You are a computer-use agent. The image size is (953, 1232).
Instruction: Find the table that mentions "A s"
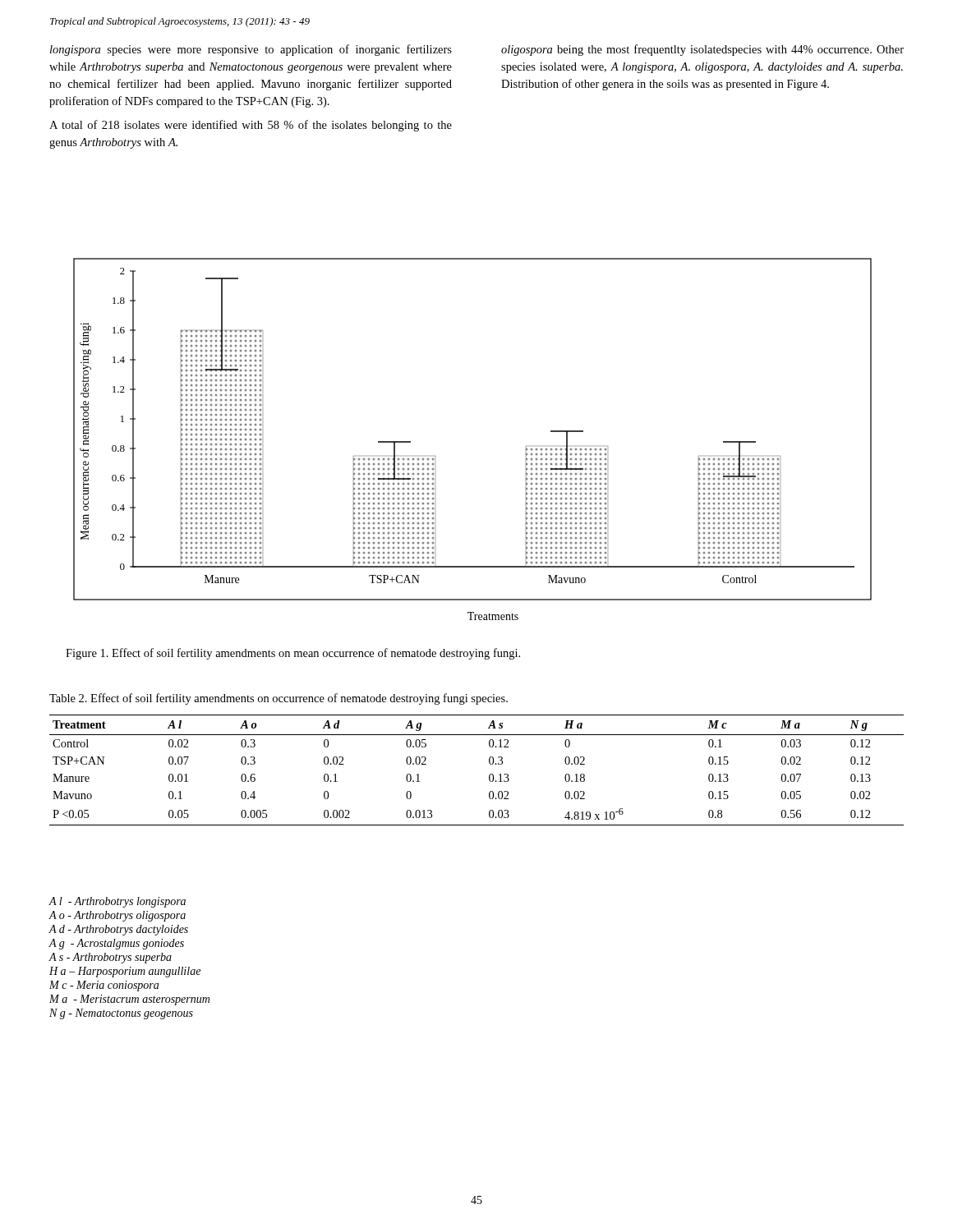pyautogui.click(x=476, y=770)
